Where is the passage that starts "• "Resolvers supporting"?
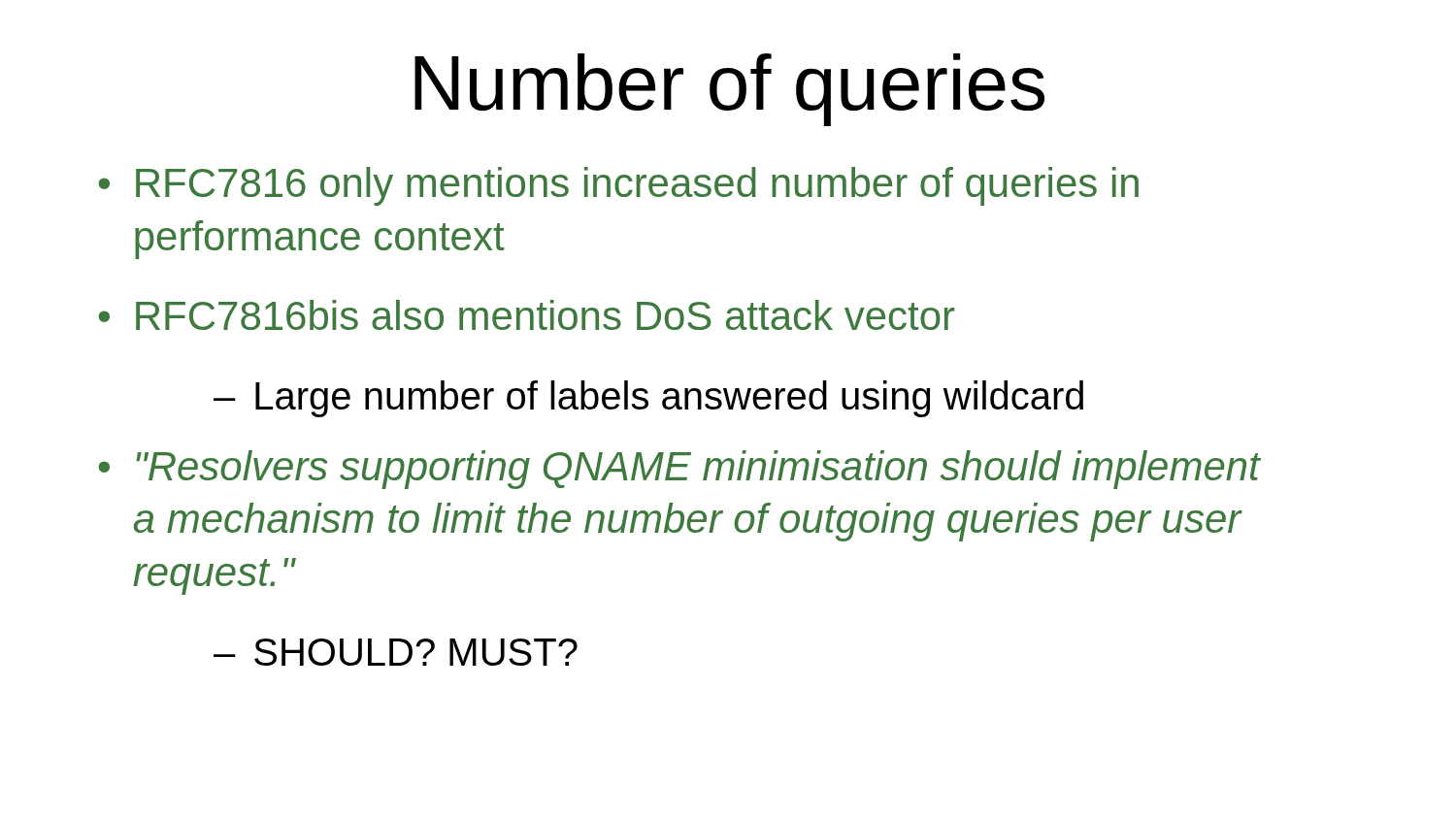The height and width of the screenshot is (819, 1456). tap(678, 520)
